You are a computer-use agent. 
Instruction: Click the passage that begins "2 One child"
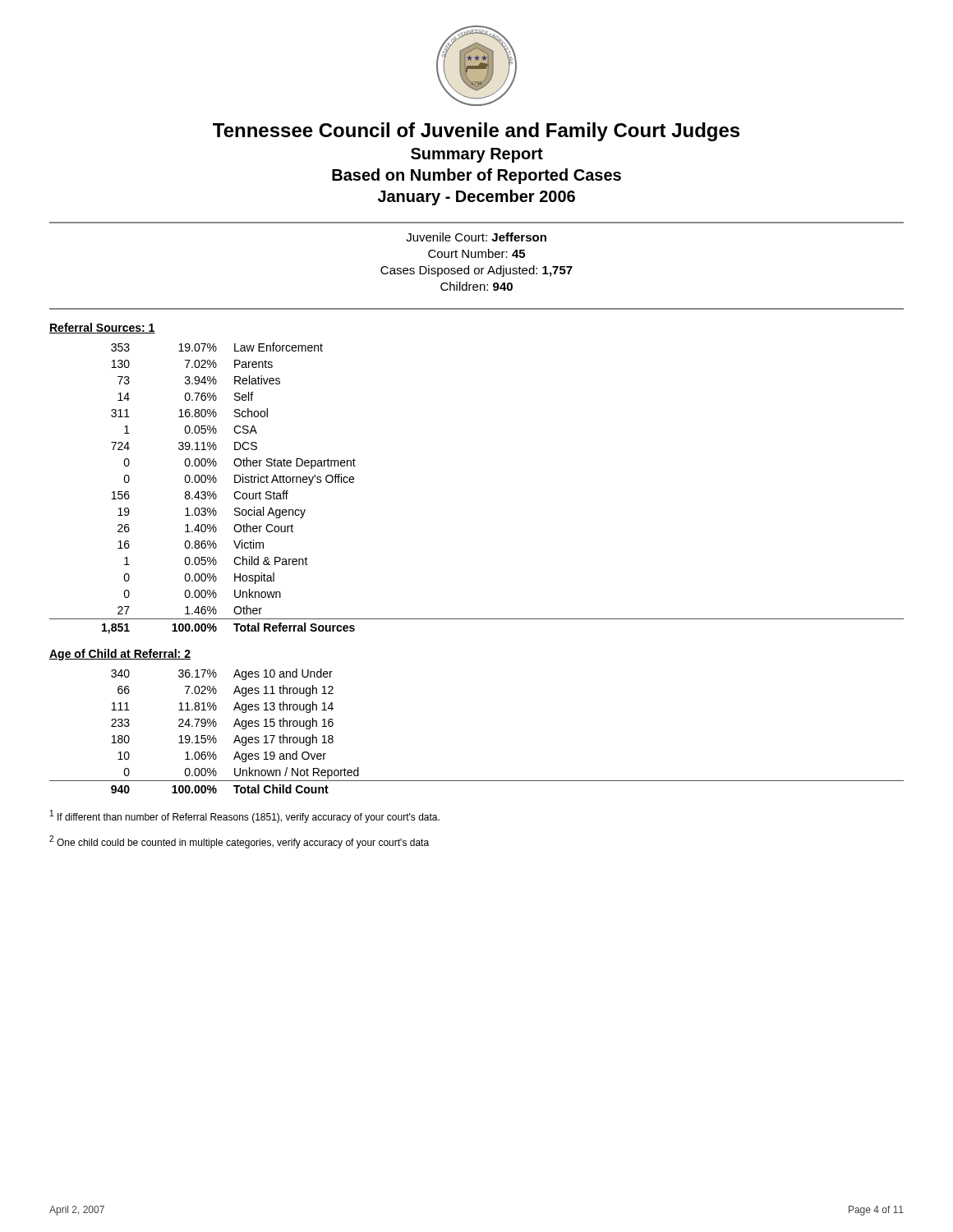coord(239,842)
